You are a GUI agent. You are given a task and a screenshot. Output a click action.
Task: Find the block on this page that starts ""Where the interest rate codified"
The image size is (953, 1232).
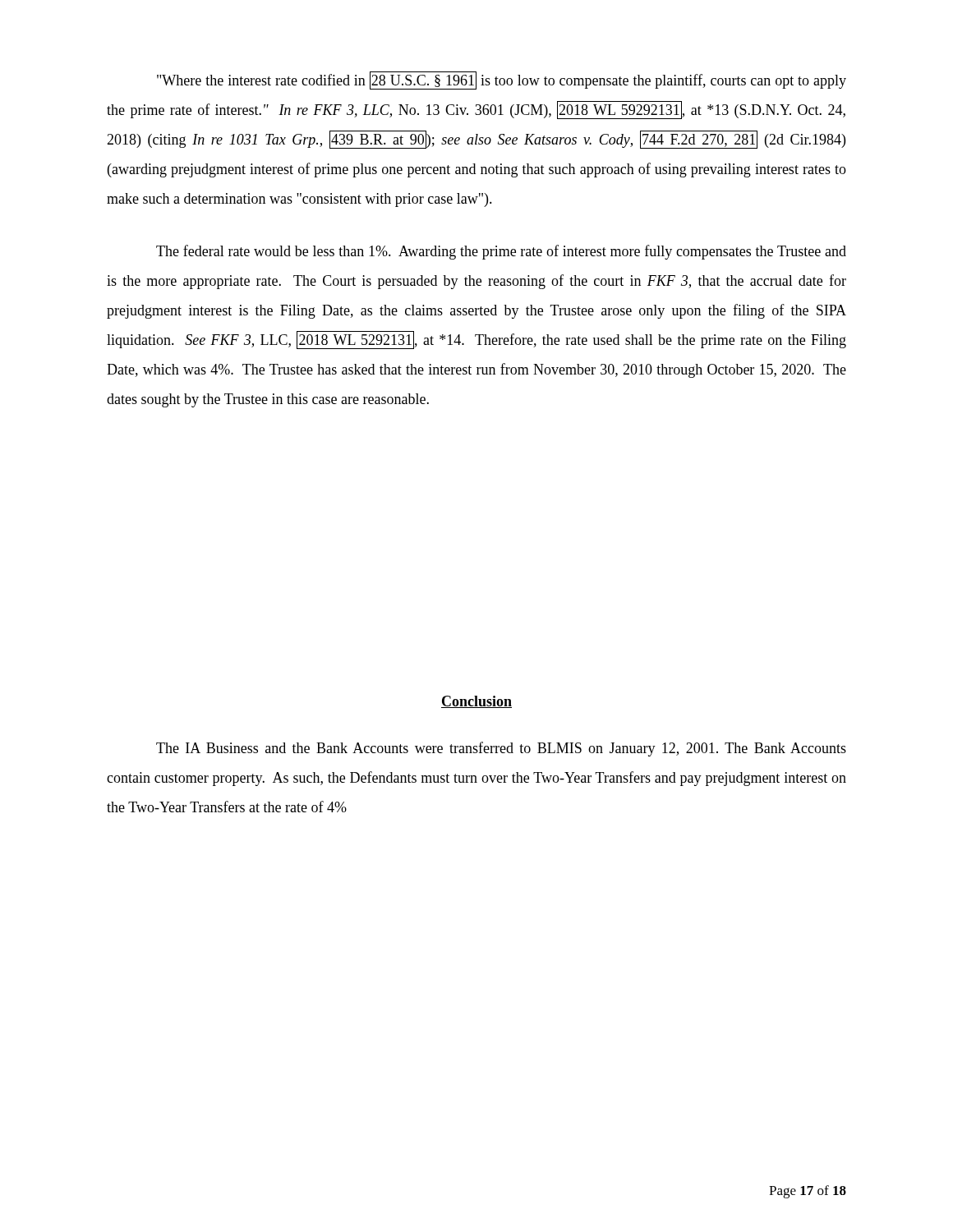(476, 139)
